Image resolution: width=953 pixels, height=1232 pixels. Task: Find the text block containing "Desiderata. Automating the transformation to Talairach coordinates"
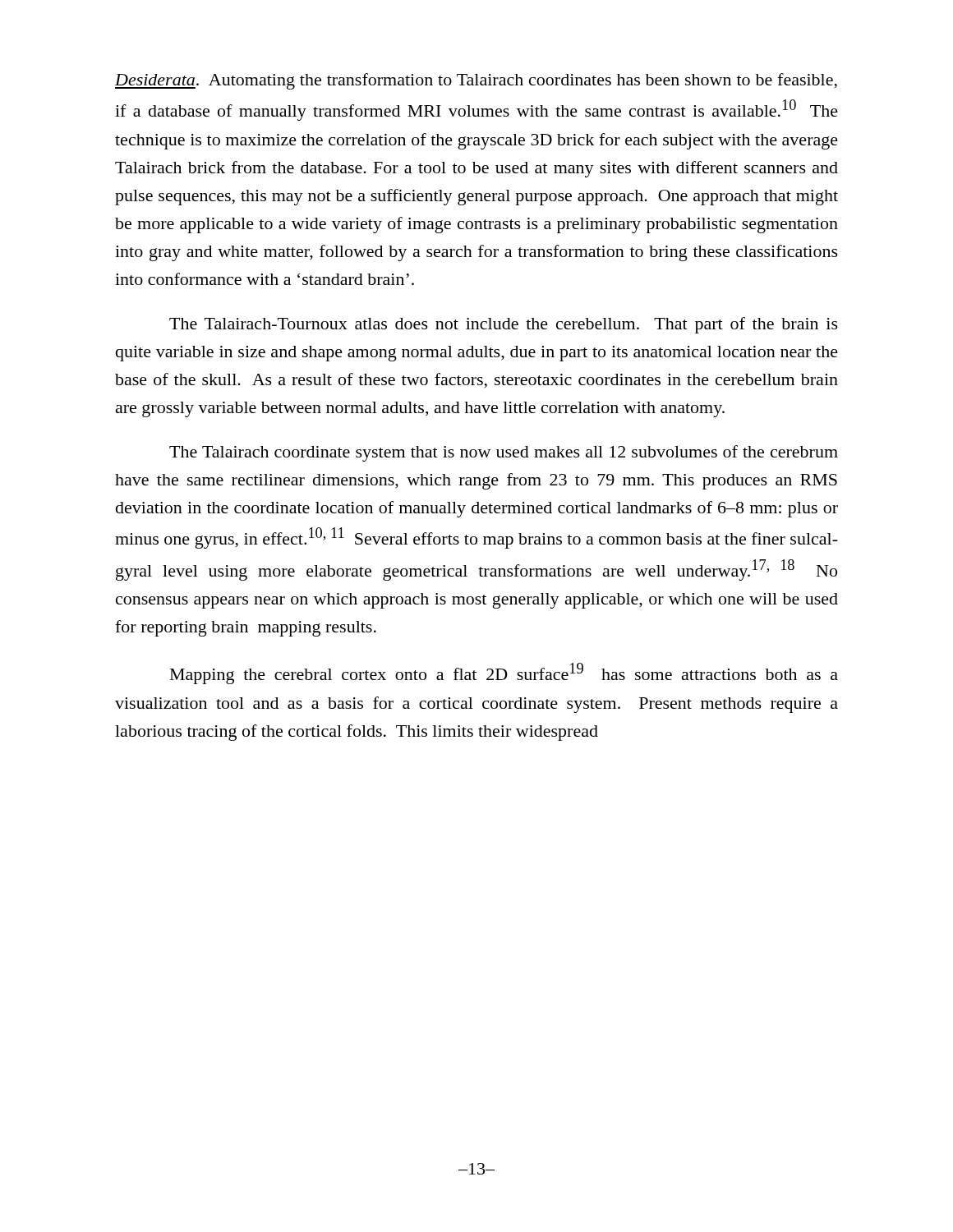tap(476, 180)
